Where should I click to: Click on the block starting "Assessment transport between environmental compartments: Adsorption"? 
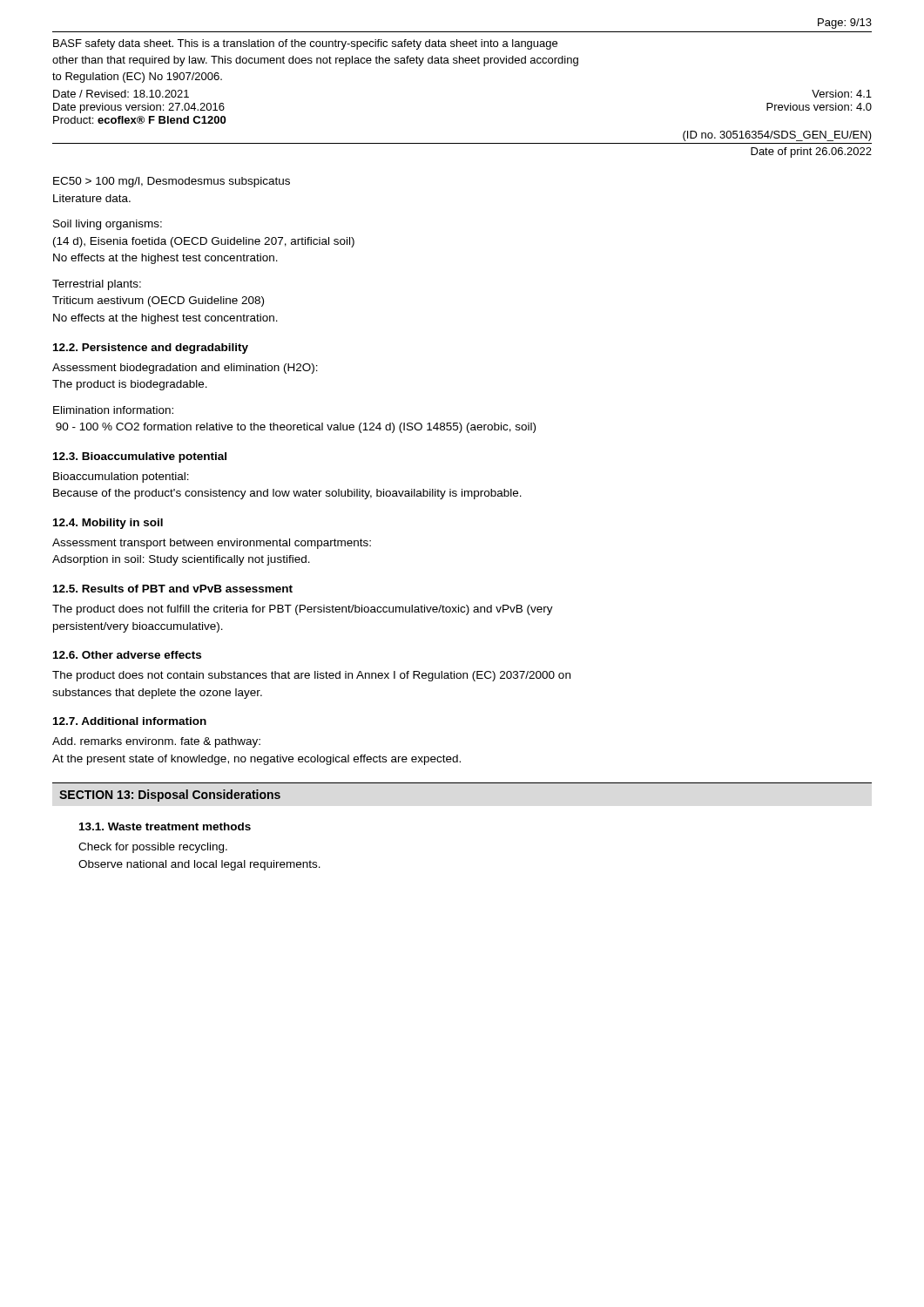click(x=212, y=551)
